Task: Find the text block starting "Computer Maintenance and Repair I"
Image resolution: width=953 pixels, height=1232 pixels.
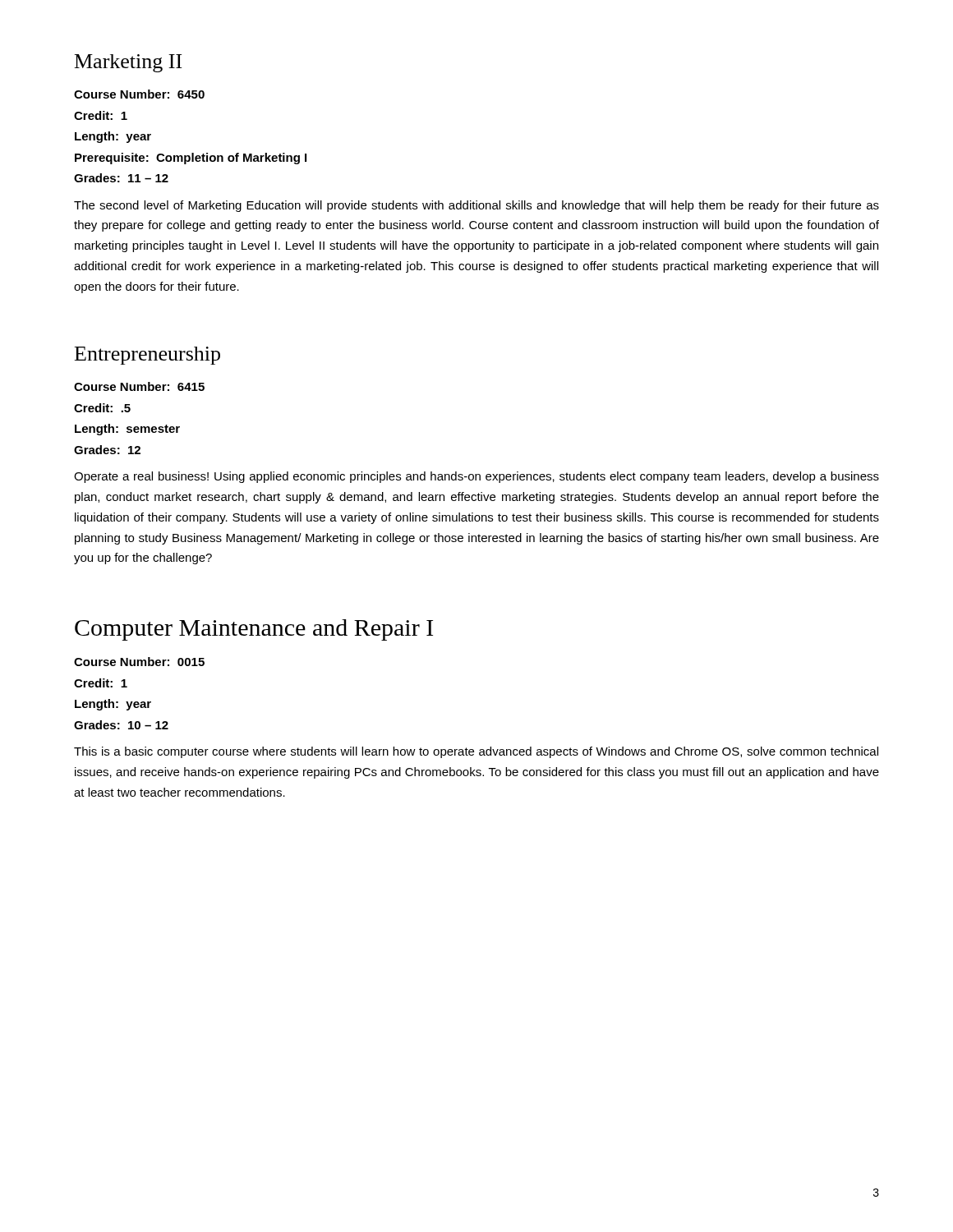Action: click(x=254, y=627)
